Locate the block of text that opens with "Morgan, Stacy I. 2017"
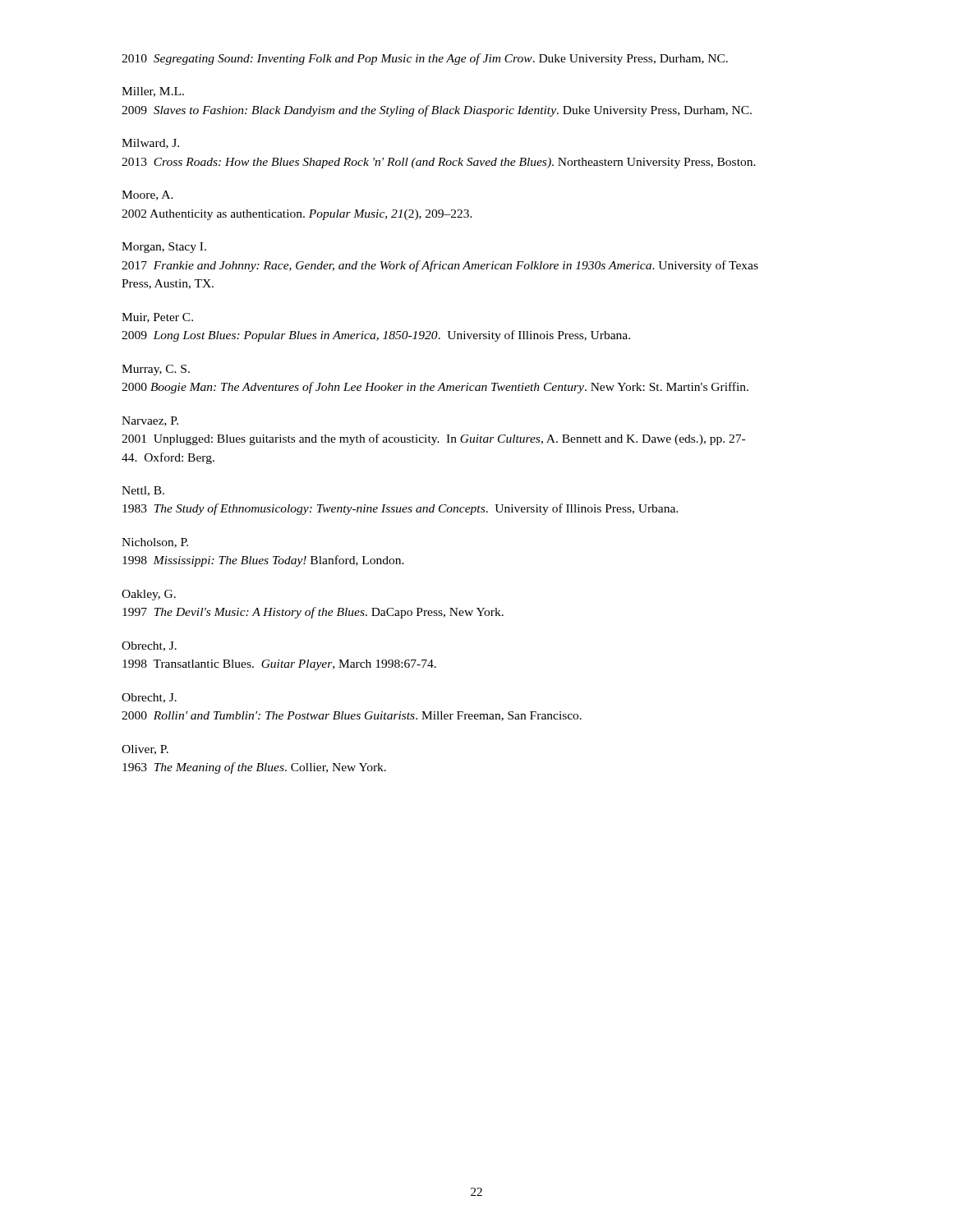Image resolution: width=953 pixels, height=1232 pixels. coord(450,265)
